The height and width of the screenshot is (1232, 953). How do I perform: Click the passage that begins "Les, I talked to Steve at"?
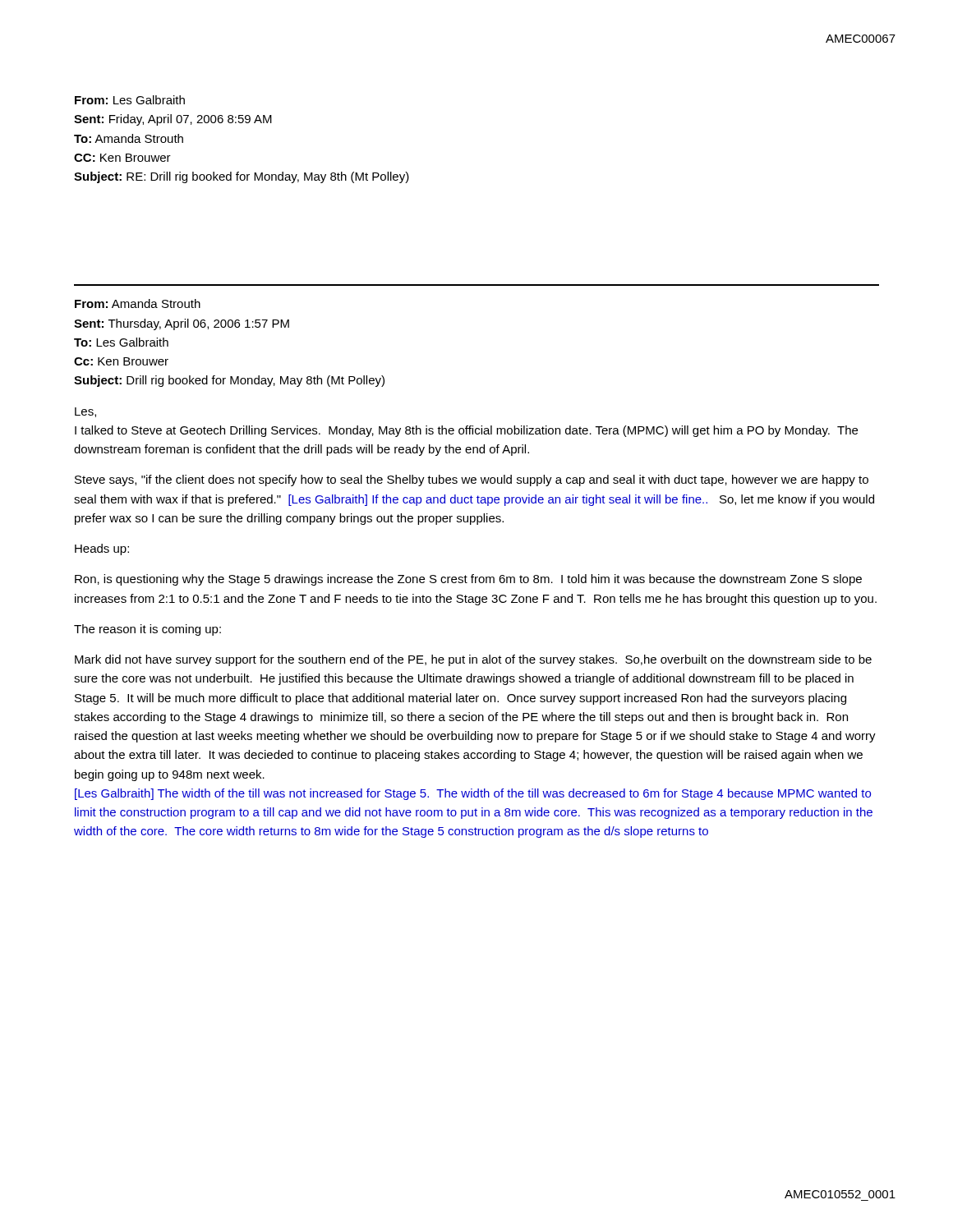466,430
